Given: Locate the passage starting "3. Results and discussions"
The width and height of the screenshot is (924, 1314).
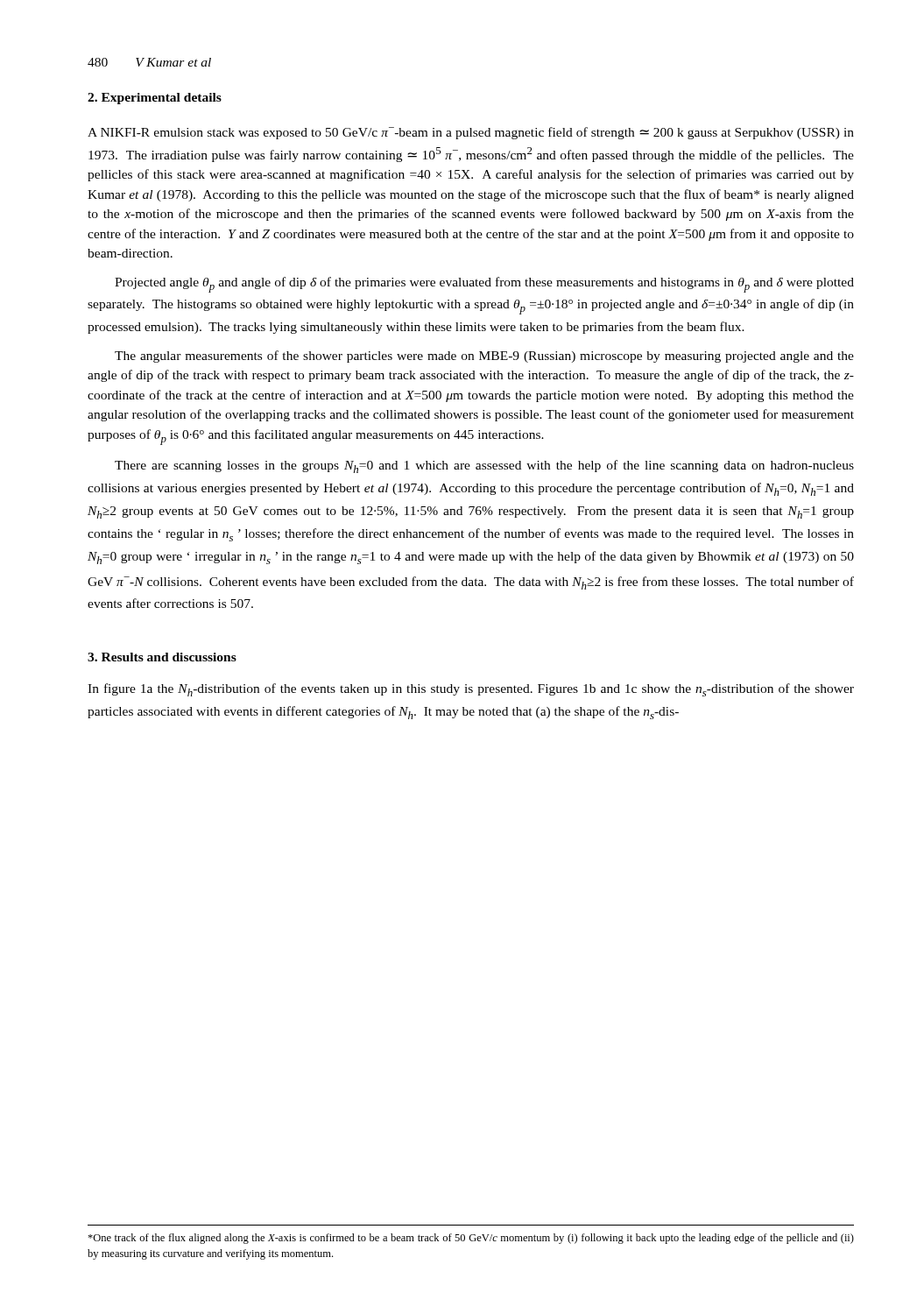Looking at the screenshot, I should click(x=162, y=657).
